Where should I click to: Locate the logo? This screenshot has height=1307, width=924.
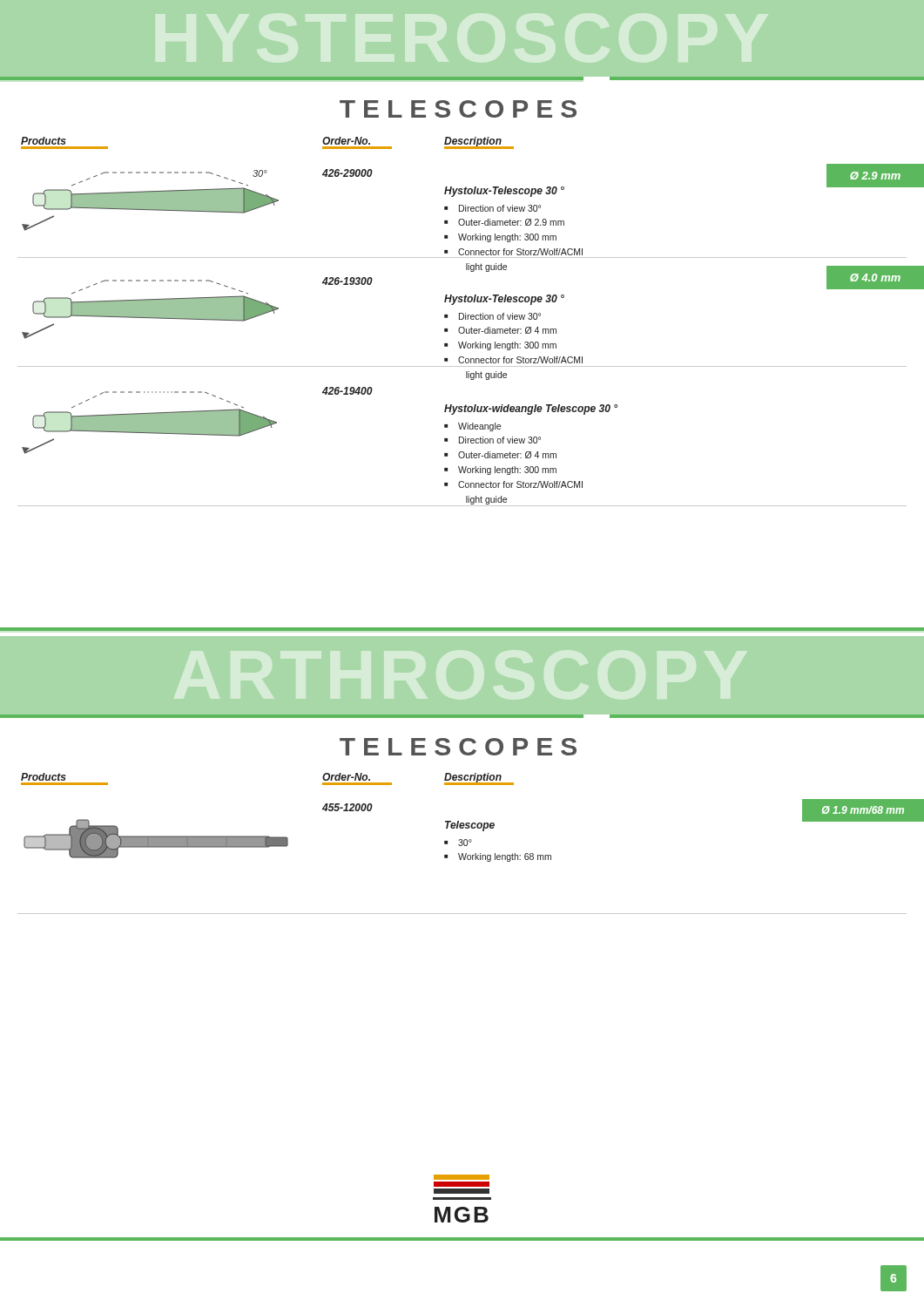pos(462,1198)
